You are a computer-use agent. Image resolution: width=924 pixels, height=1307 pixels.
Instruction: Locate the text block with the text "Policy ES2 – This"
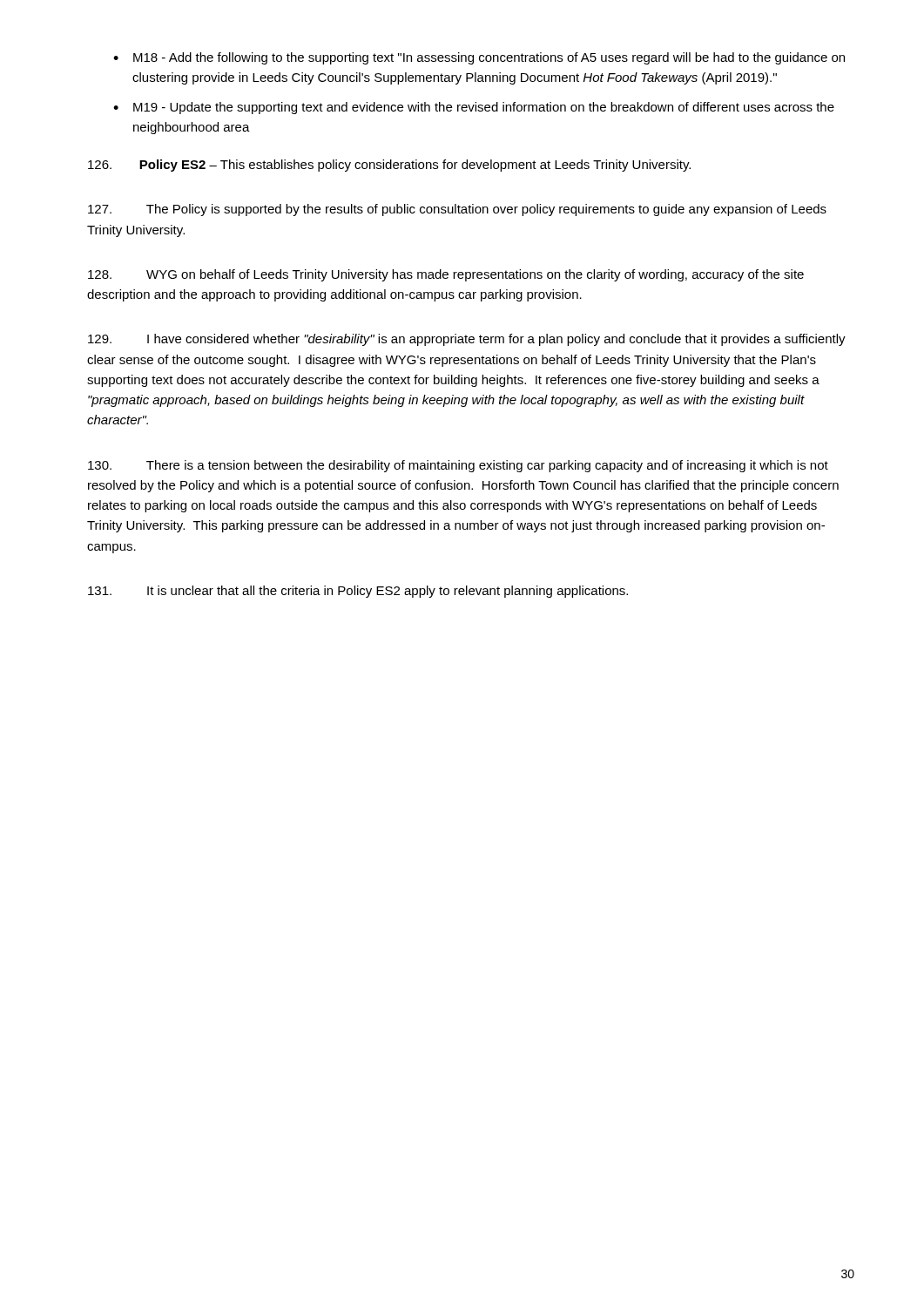click(x=390, y=164)
